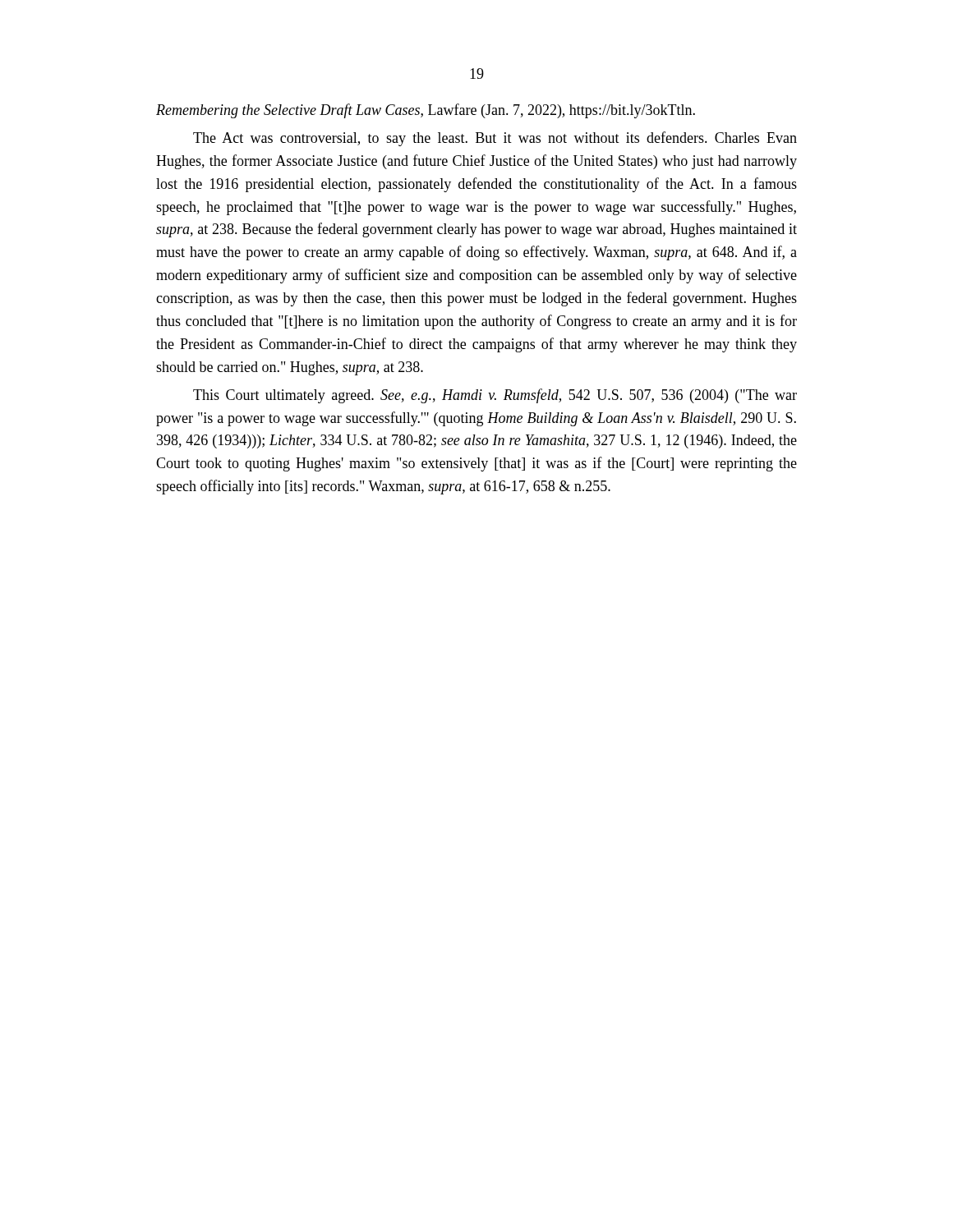Point to the block starting "Remembering the Selective Draft Law Cases, Lawfare (Jan."

point(476,111)
